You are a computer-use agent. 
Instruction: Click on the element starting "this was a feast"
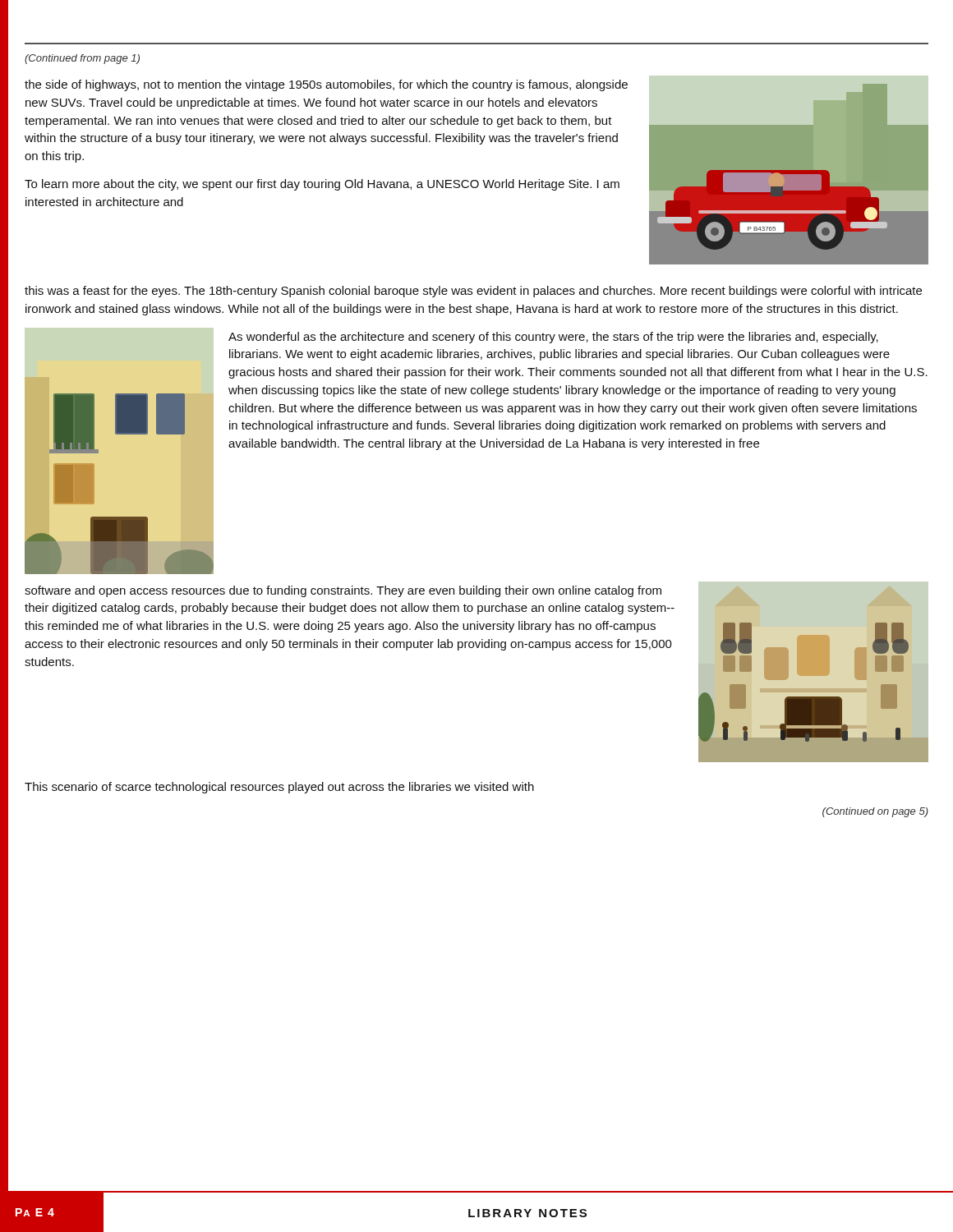[x=476, y=300]
